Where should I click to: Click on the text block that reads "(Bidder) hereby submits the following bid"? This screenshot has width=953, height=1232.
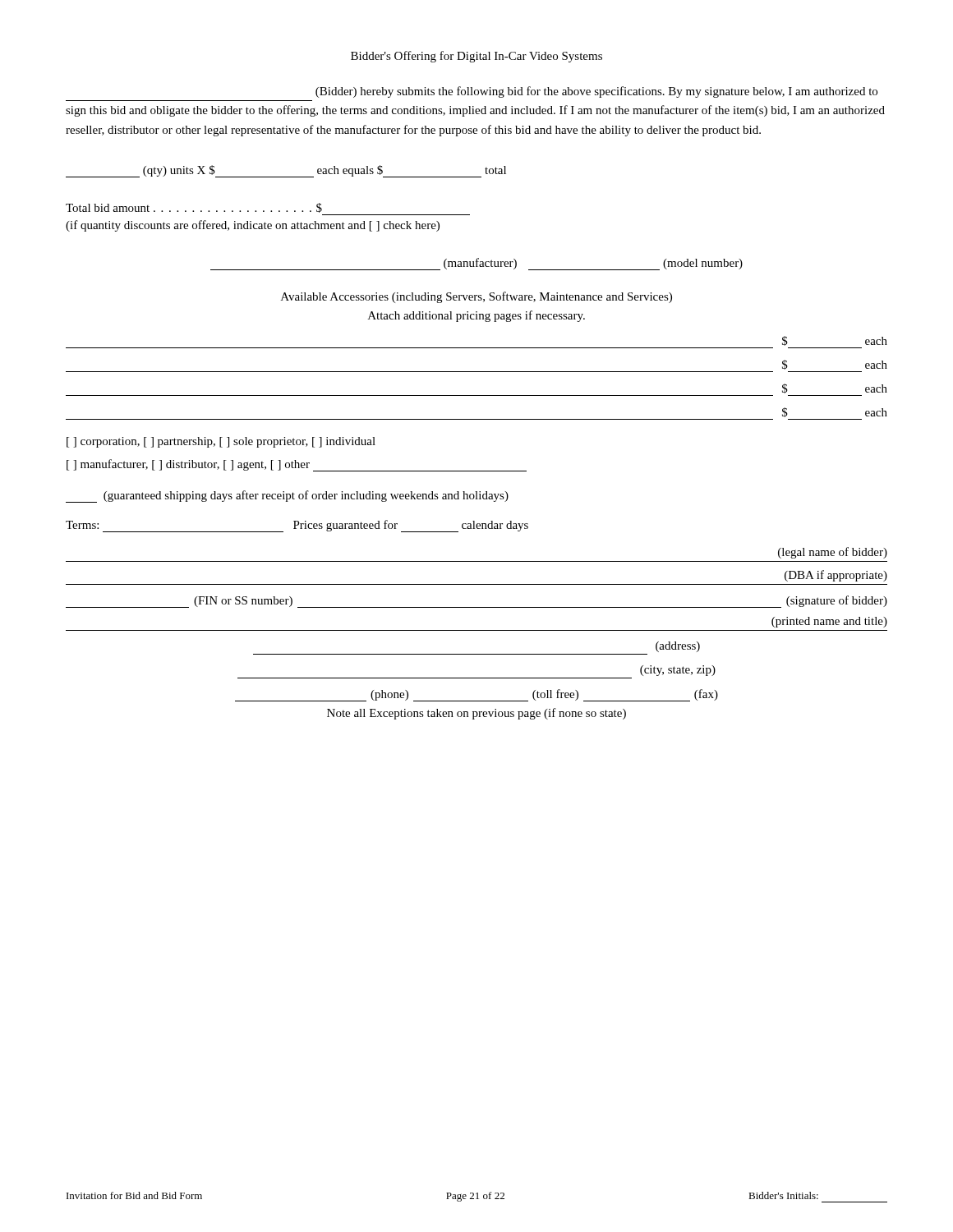tap(475, 109)
